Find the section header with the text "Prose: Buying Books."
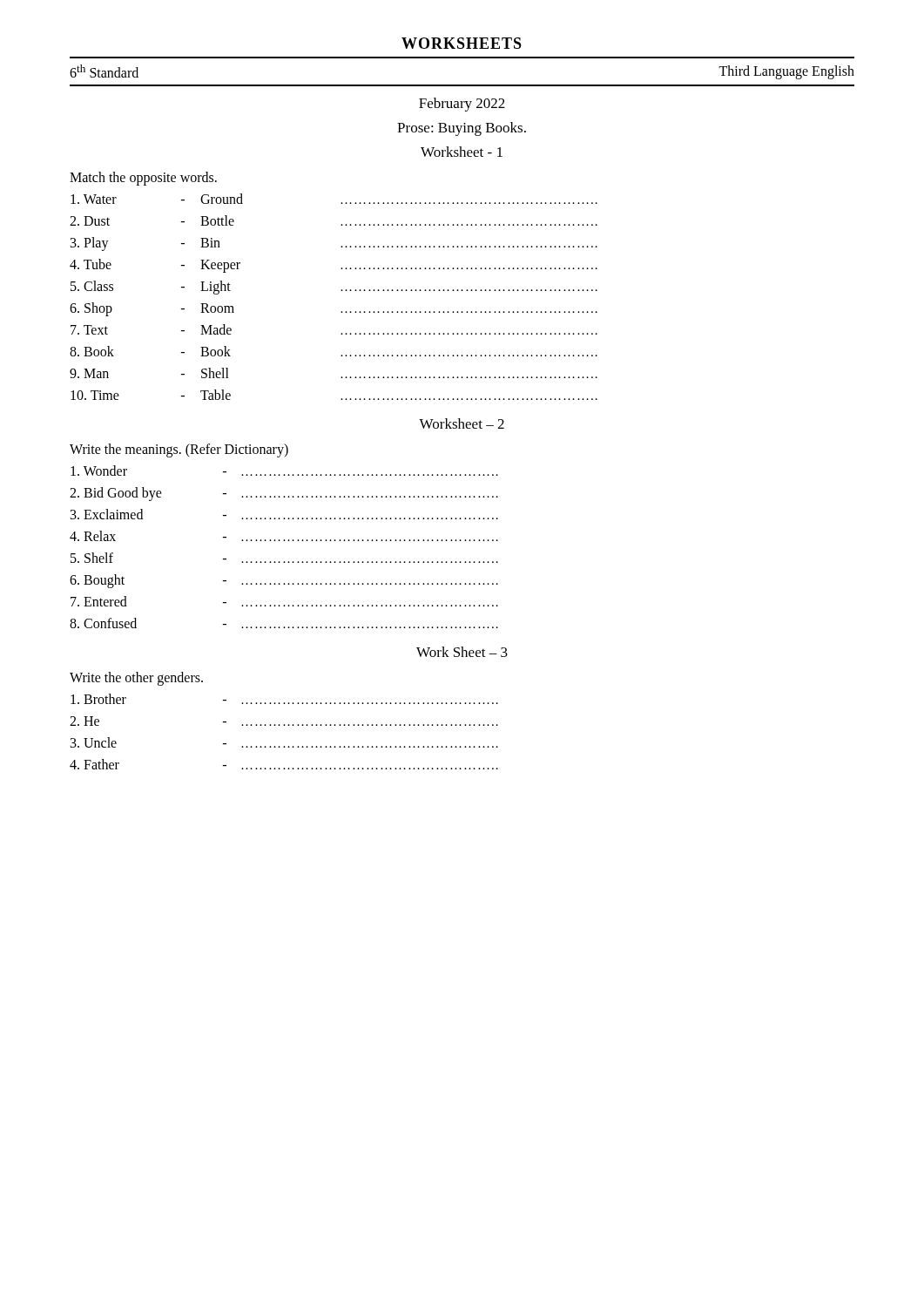924x1307 pixels. pos(462,128)
